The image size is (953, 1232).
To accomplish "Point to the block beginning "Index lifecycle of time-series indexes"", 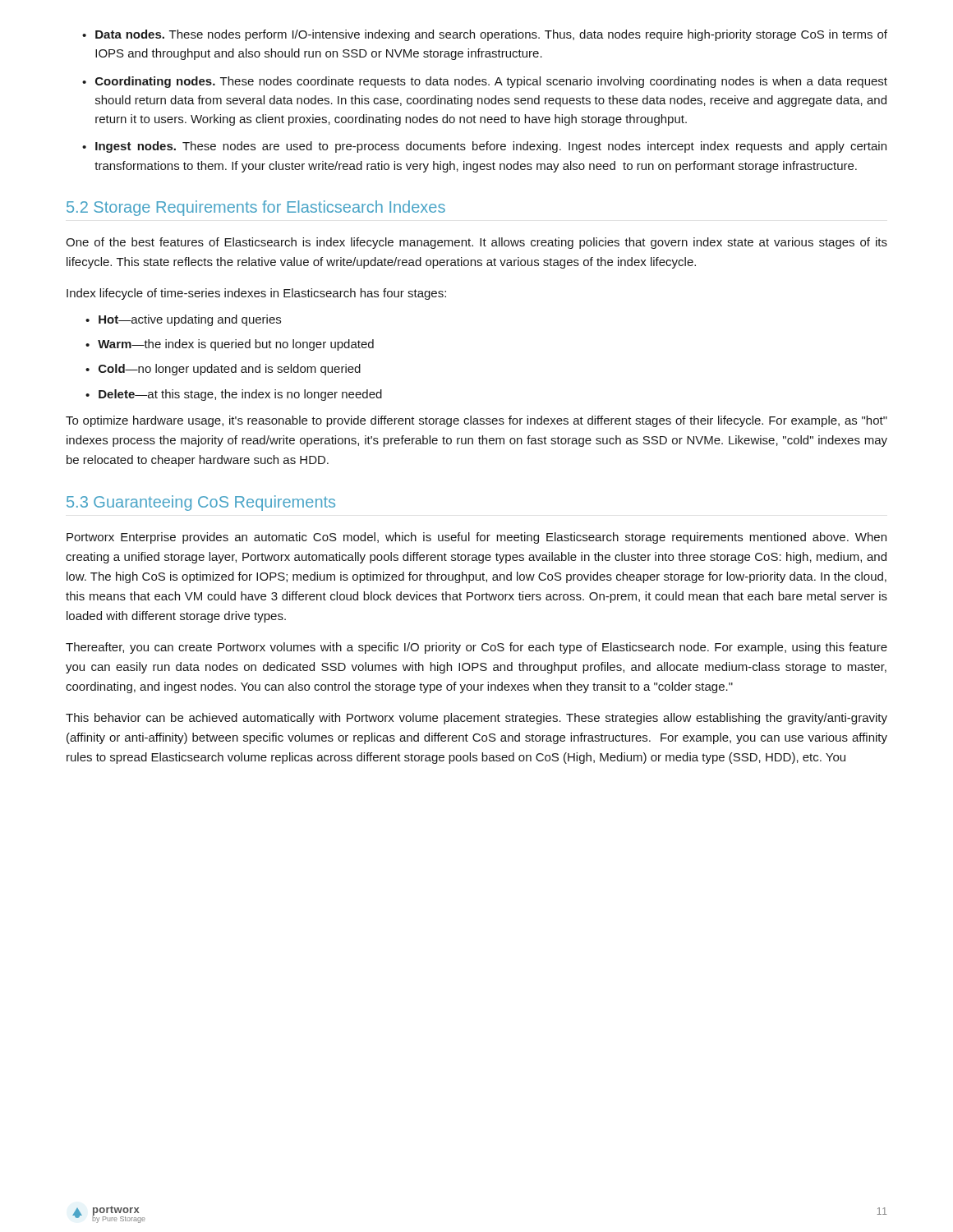I will pyautogui.click(x=256, y=293).
